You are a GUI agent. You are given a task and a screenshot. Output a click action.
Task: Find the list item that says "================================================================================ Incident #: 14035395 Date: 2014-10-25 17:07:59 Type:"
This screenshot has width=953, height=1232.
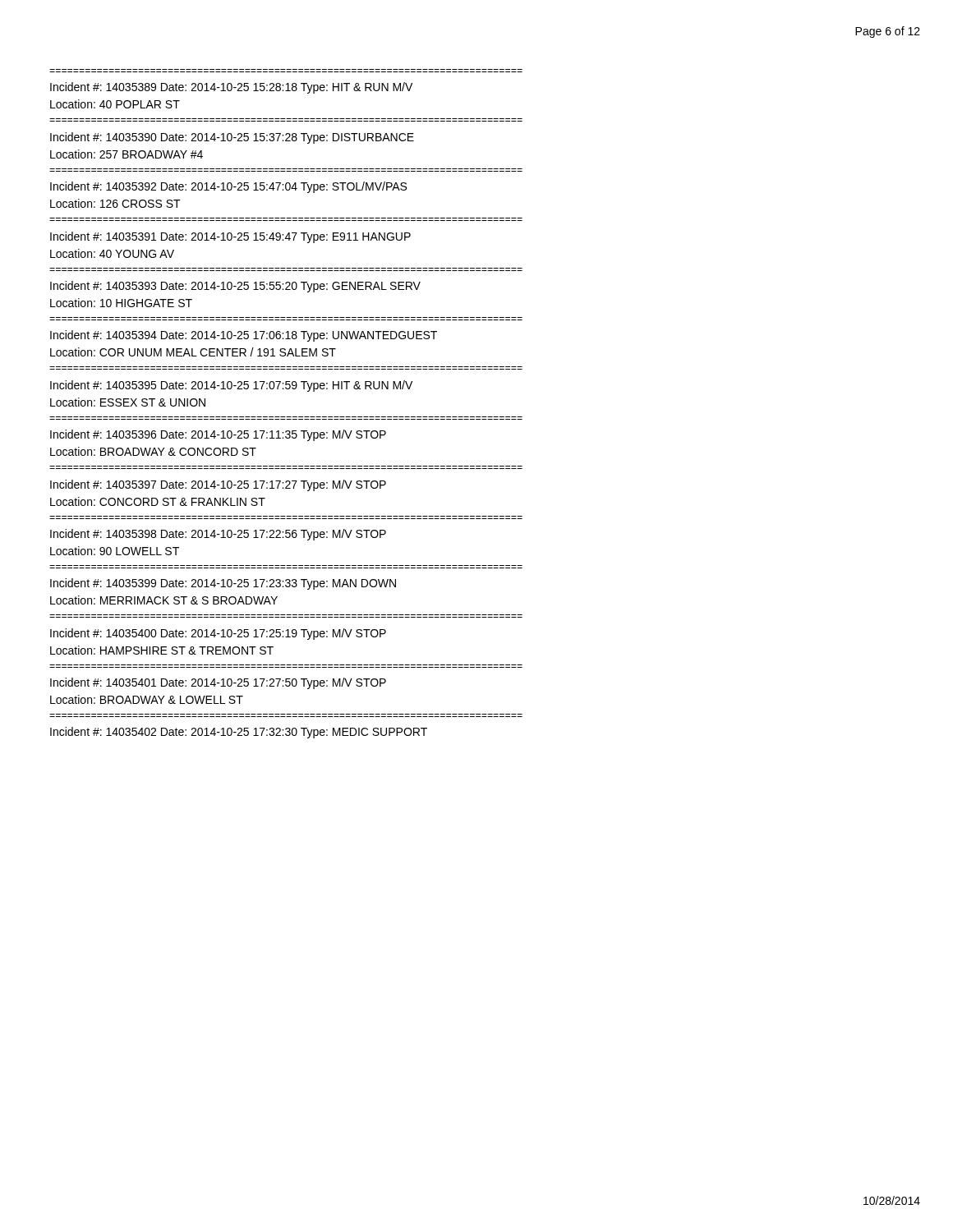231,386
